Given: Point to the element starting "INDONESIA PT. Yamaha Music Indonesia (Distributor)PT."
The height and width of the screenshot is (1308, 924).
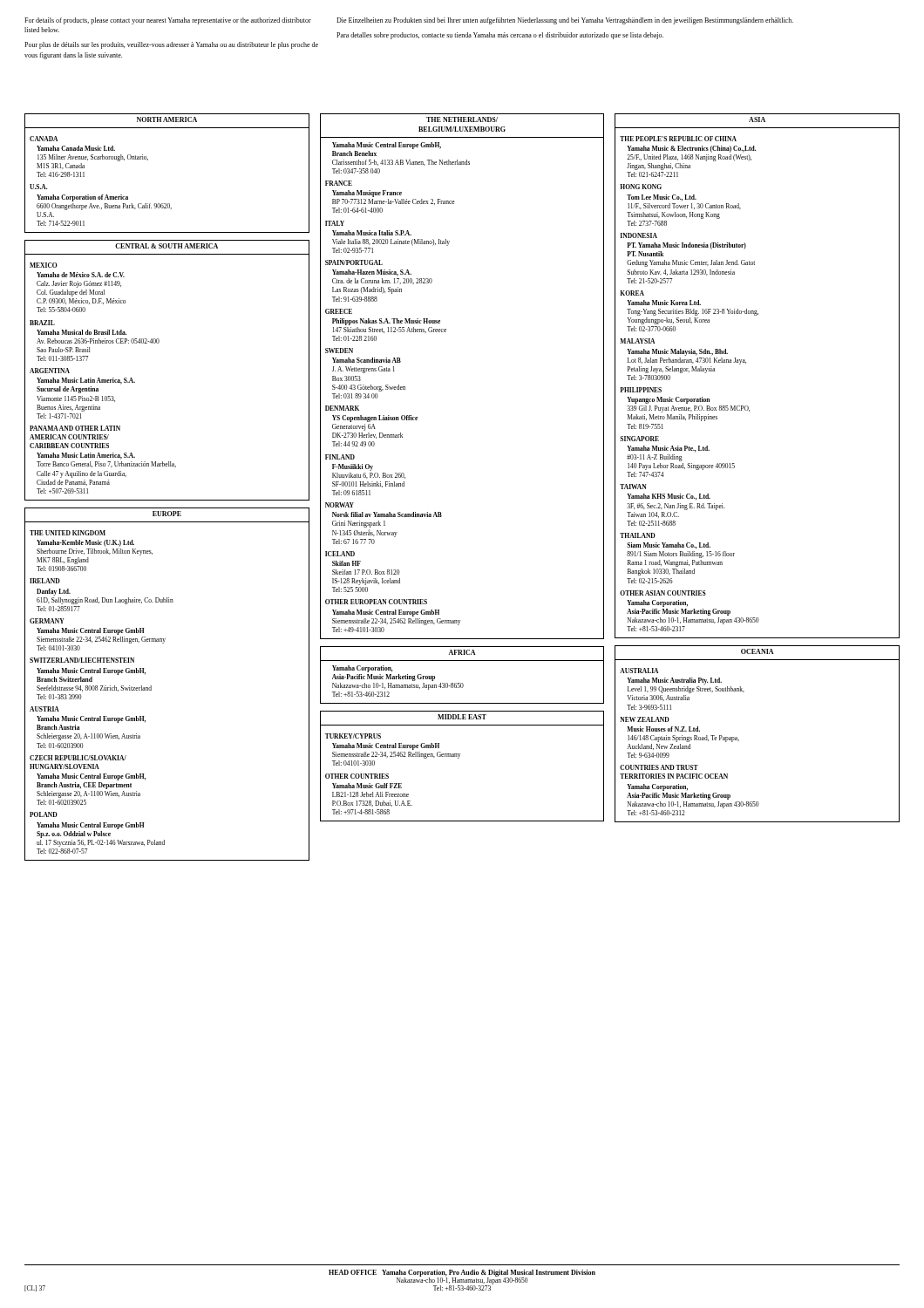Looking at the screenshot, I should 757,259.
